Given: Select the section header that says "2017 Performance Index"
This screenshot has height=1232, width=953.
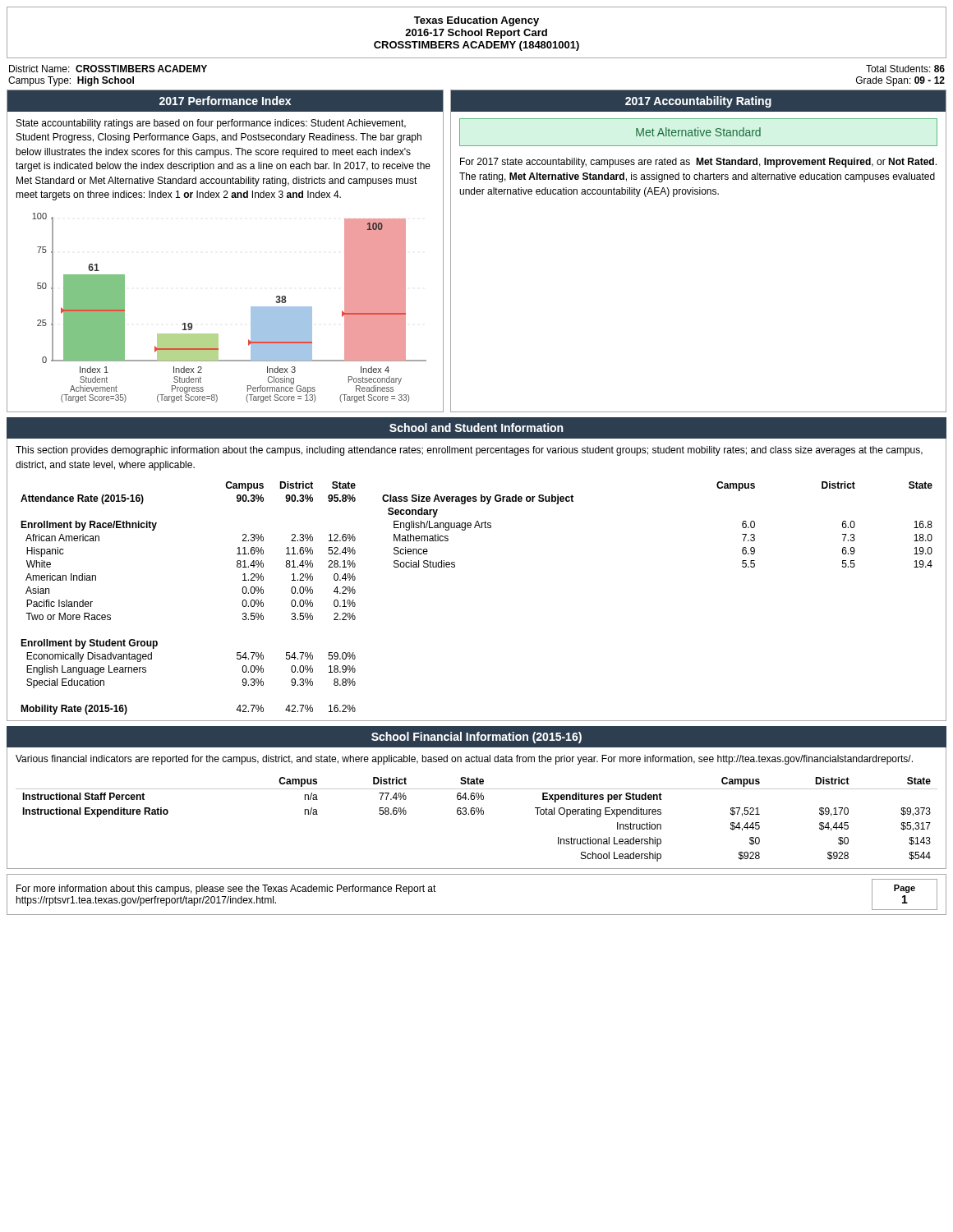Looking at the screenshot, I should (x=225, y=101).
